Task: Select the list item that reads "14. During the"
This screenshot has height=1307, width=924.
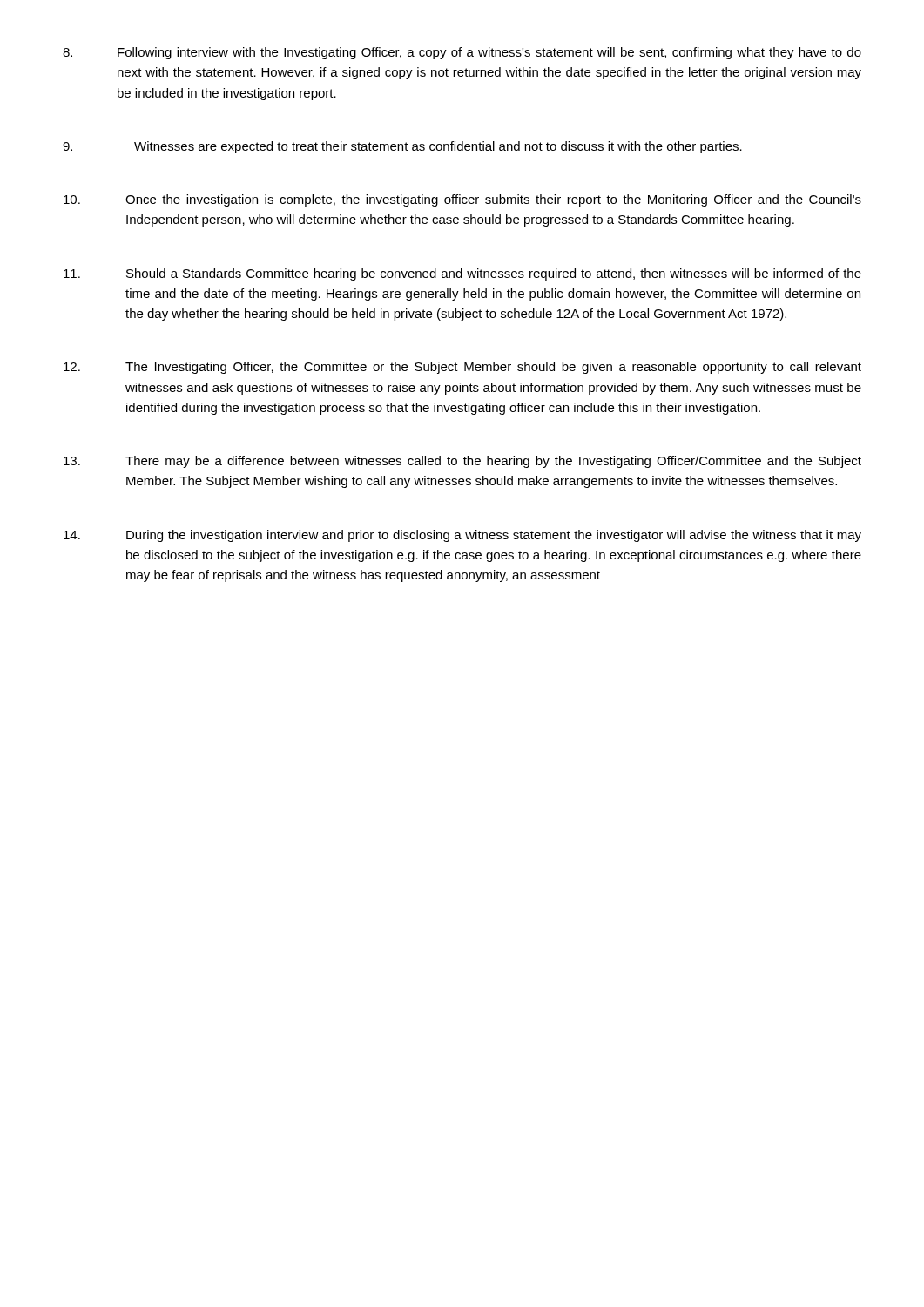Action: pyautogui.click(x=462, y=554)
